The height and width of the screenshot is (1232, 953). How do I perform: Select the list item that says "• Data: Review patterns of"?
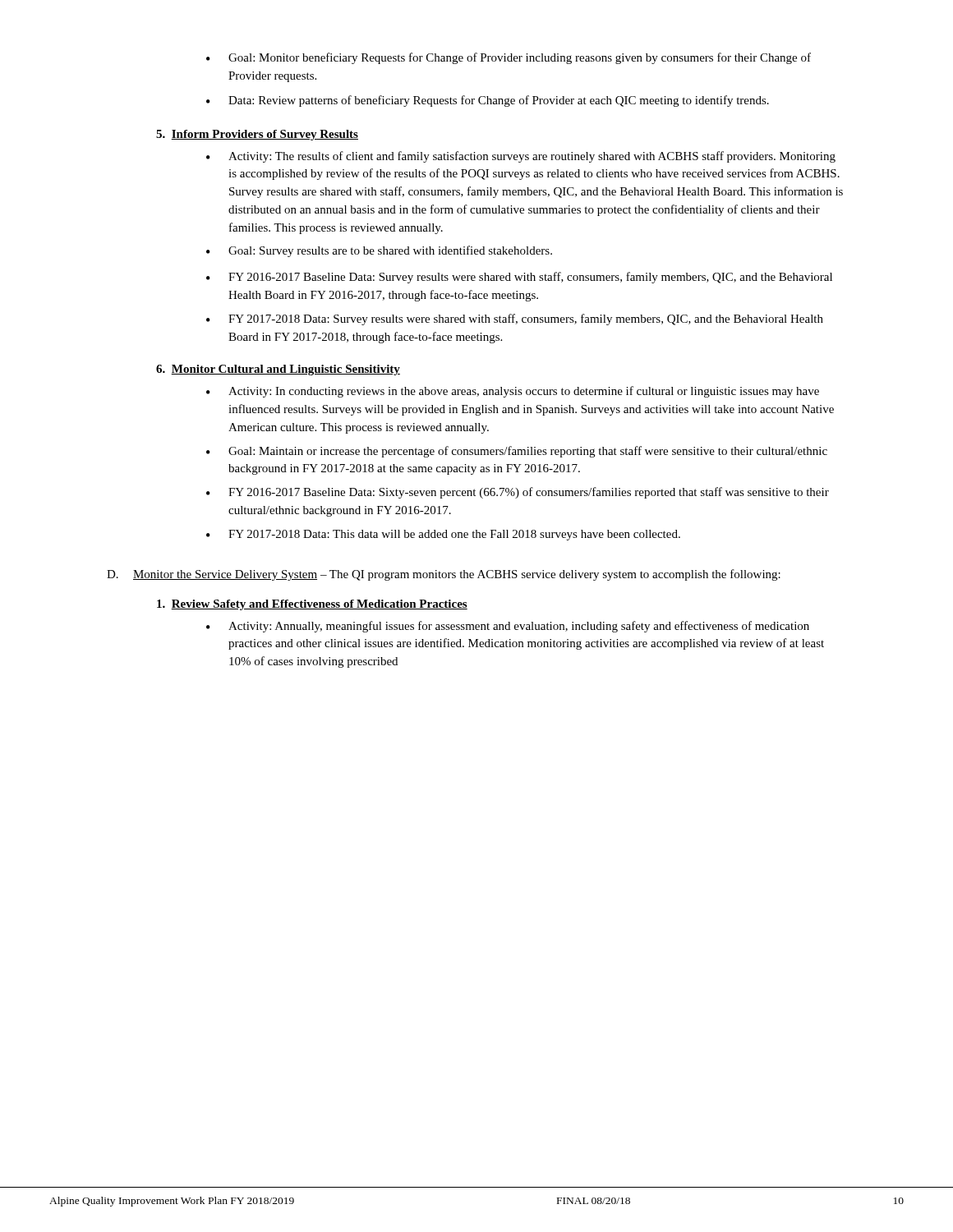[x=526, y=102]
